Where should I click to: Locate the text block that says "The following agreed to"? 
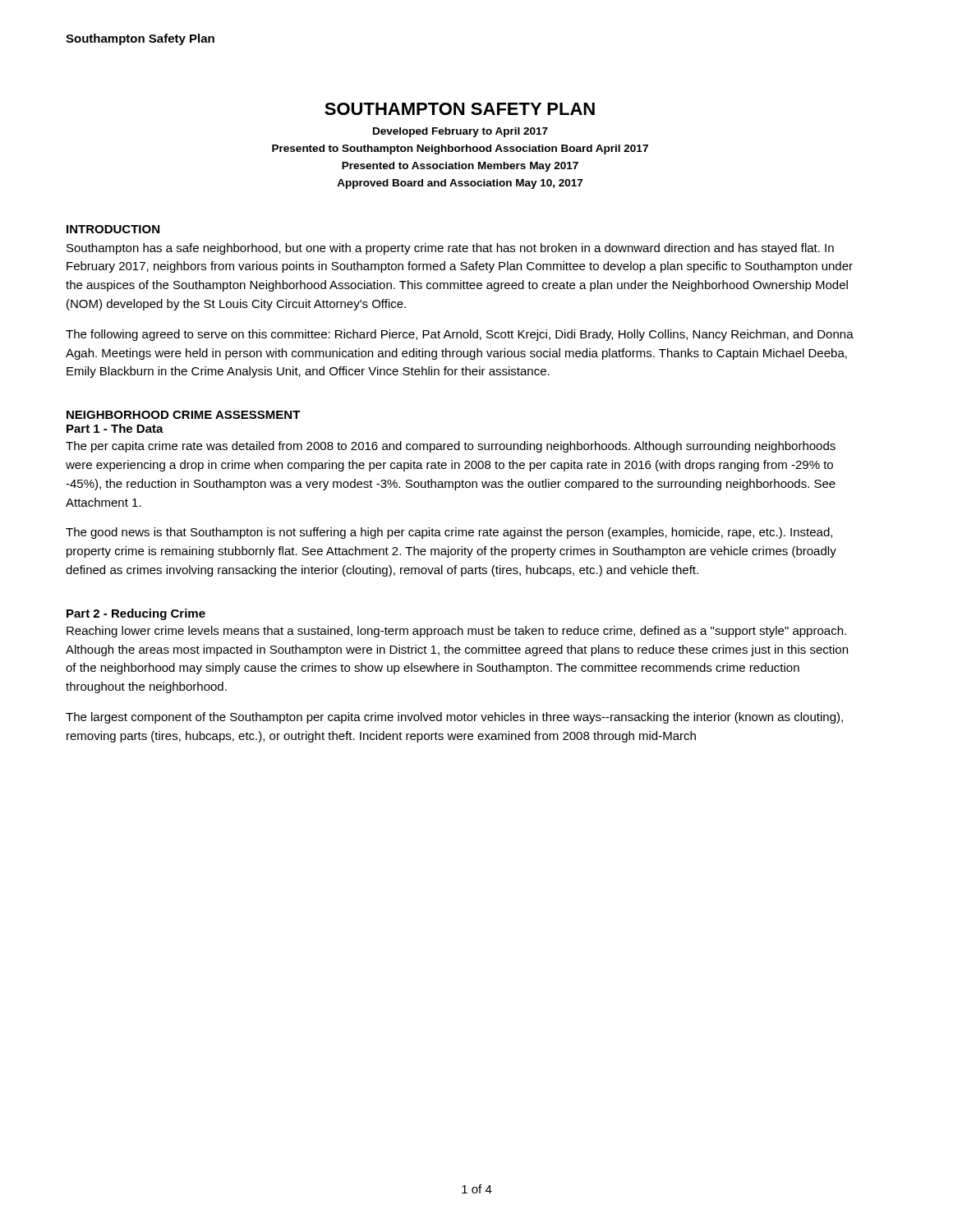point(459,352)
